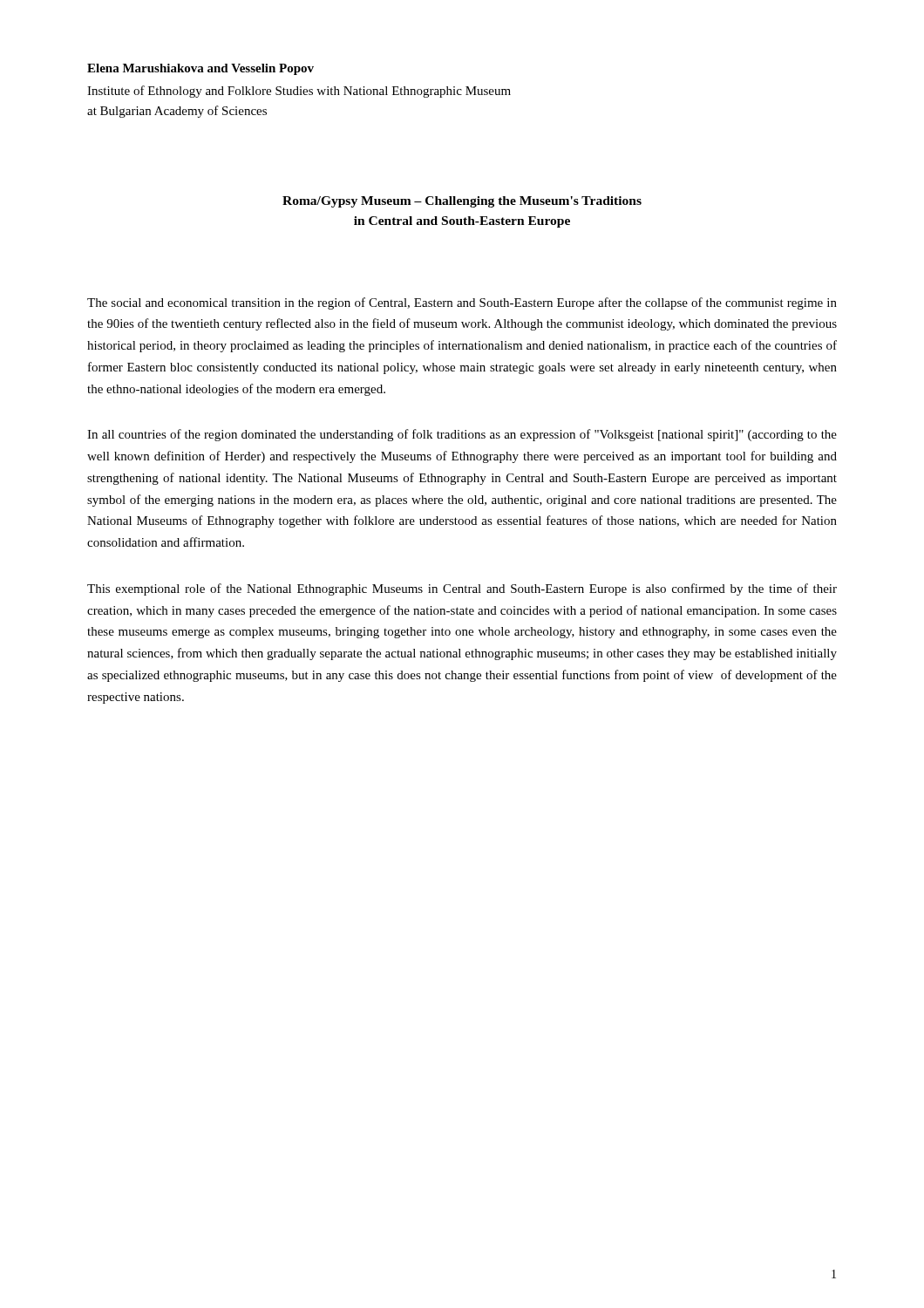Point to the region starting "The social and economical transition in"
The width and height of the screenshot is (924, 1308).
(x=462, y=345)
